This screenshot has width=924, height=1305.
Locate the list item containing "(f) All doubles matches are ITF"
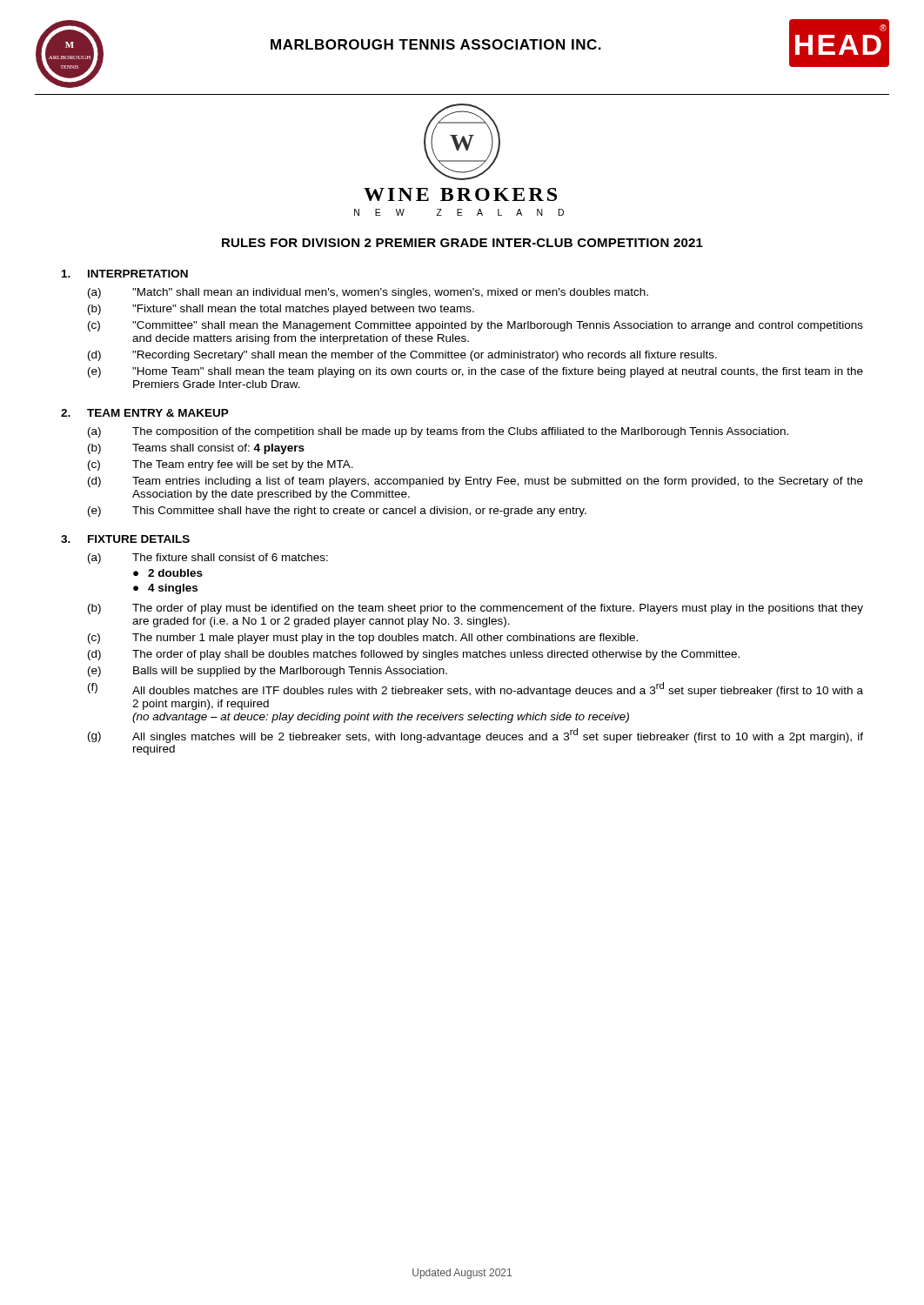[x=462, y=701]
